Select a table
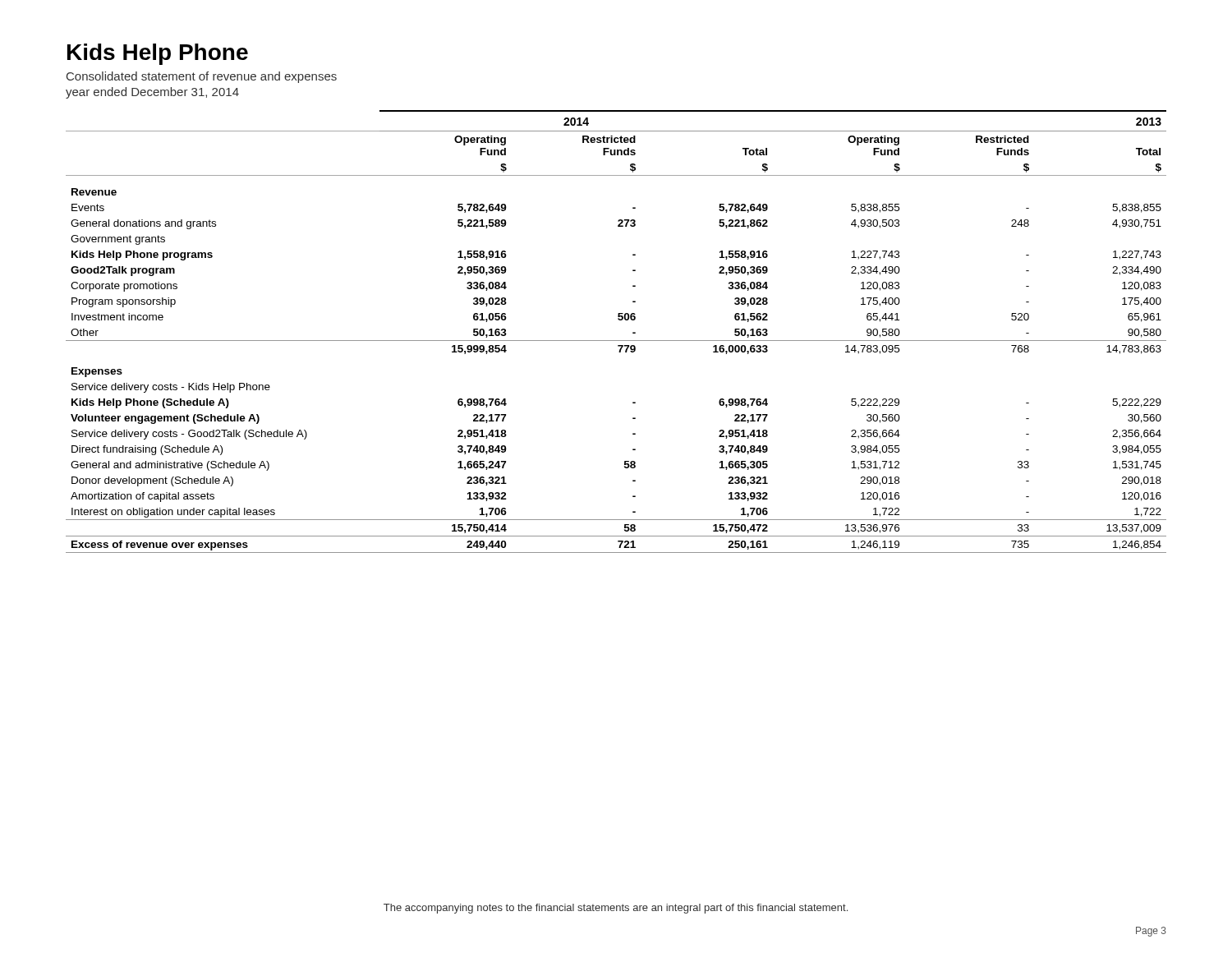This screenshot has height=953, width=1232. 616,332
